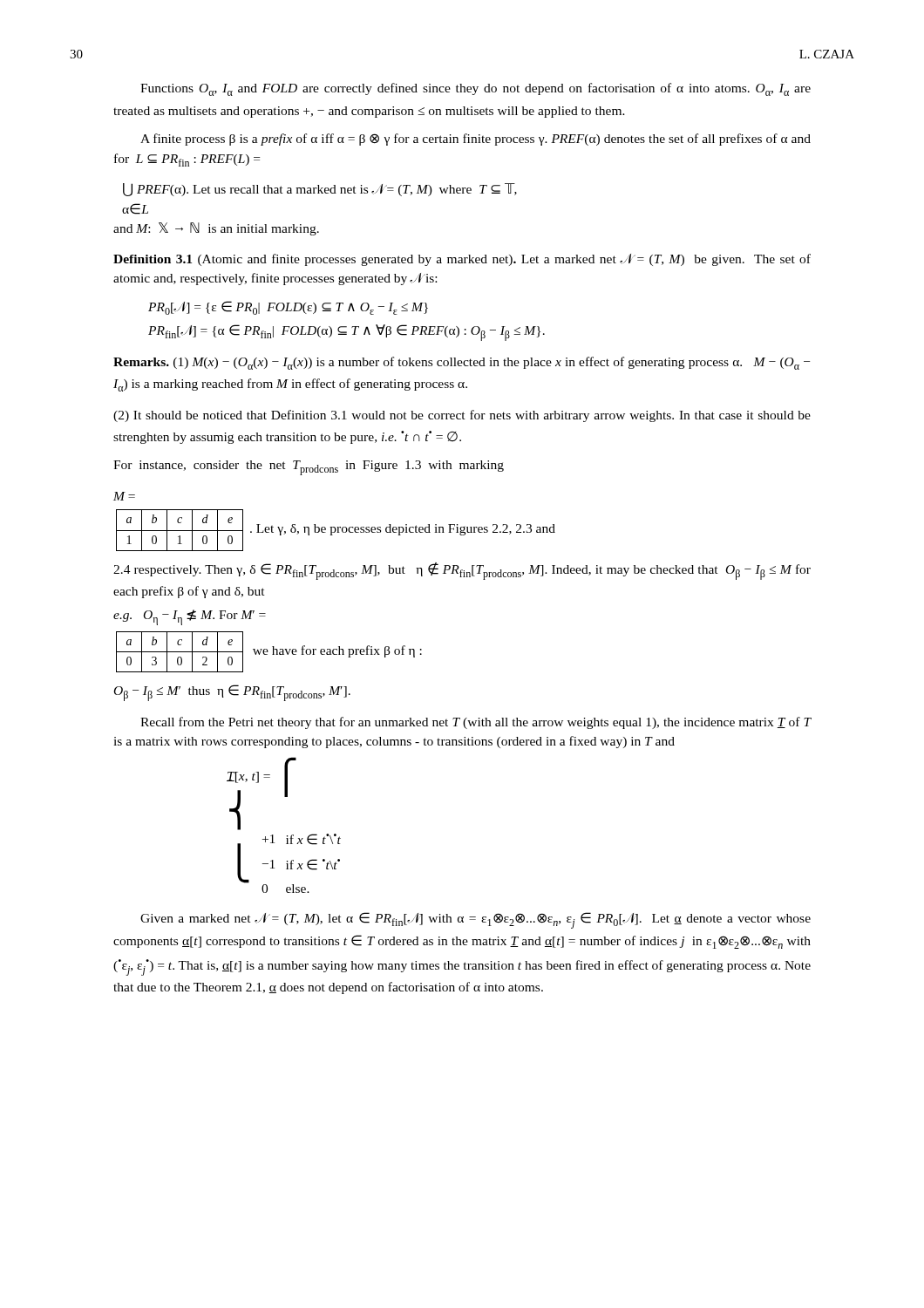Click the formula that begins "T[x, t] = ⎧⎨⎩ +1"

[x=284, y=830]
